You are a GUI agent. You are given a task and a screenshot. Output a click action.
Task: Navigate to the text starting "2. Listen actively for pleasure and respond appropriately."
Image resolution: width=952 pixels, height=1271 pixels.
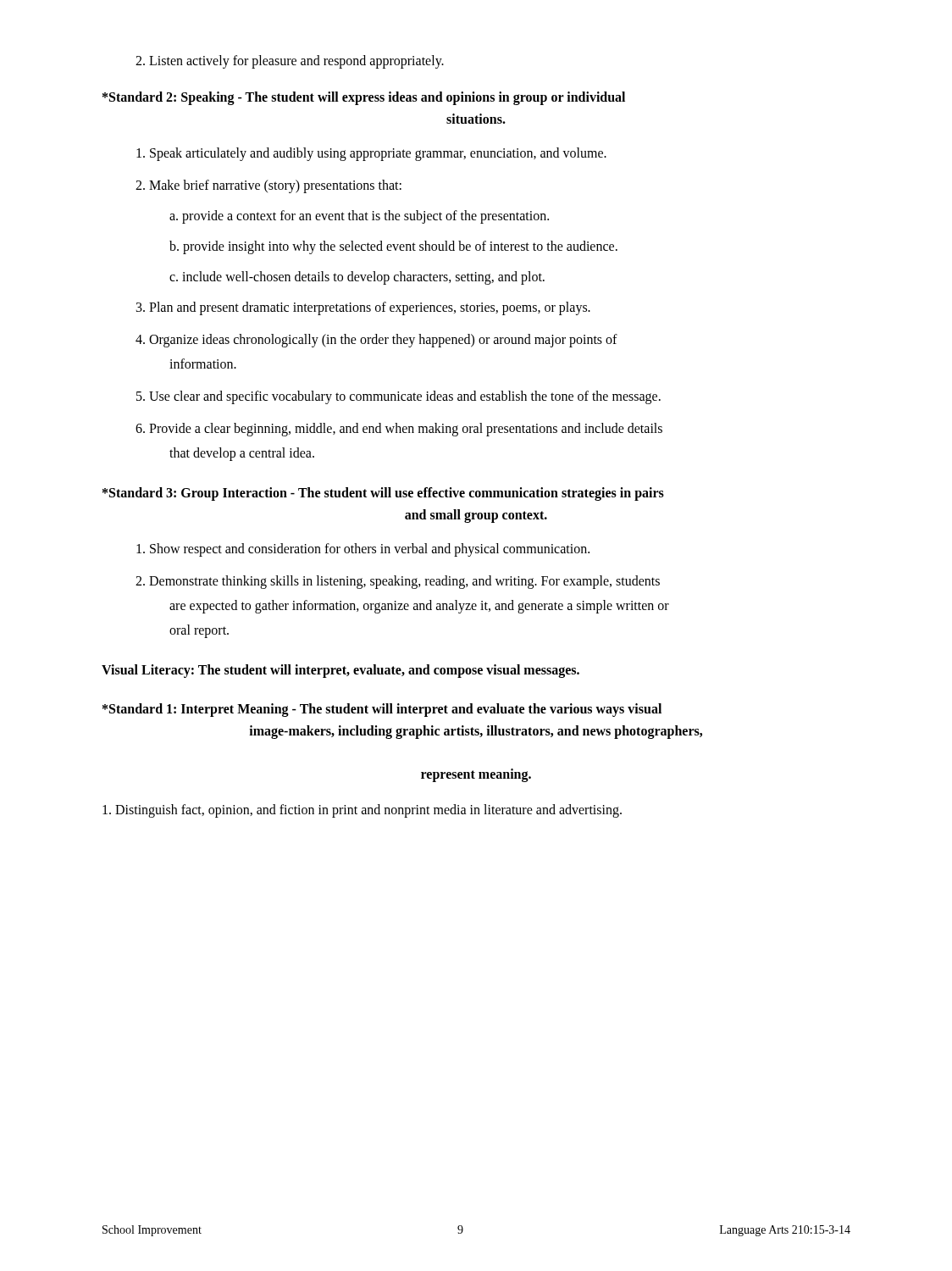[290, 61]
